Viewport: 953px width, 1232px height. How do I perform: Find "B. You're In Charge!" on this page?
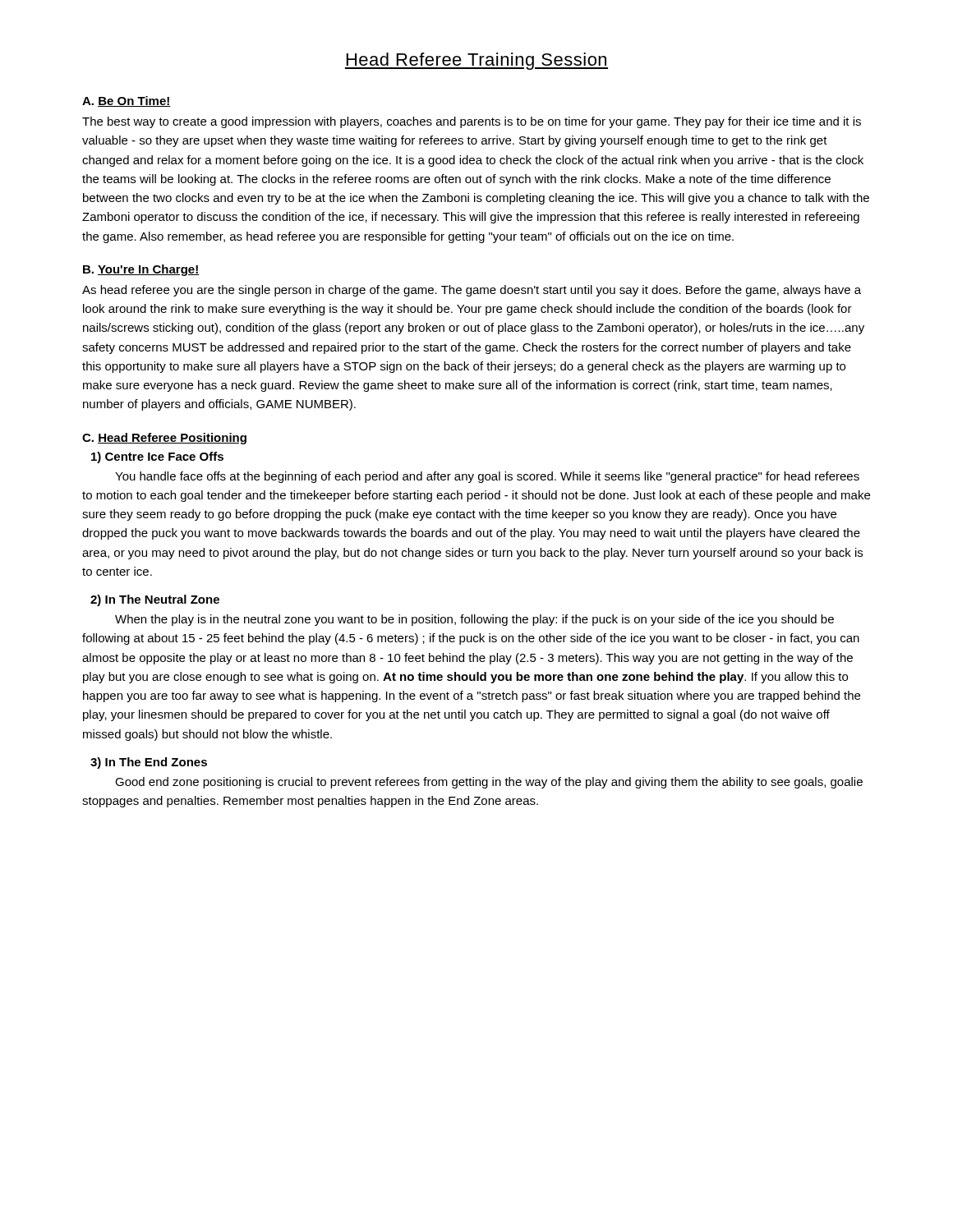(x=141, y=269)
